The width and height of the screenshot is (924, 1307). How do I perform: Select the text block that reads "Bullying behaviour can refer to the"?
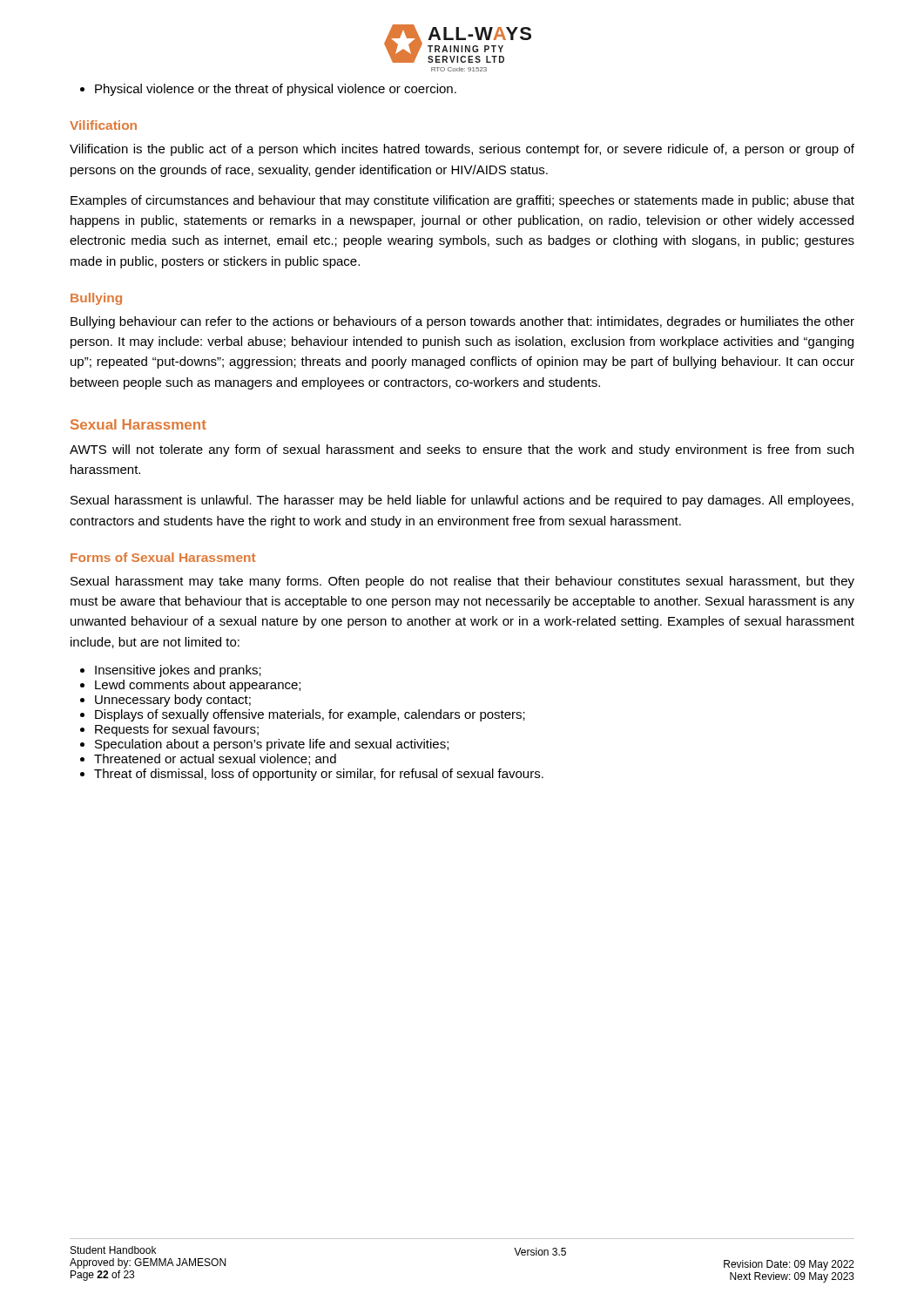click(462, 351)
